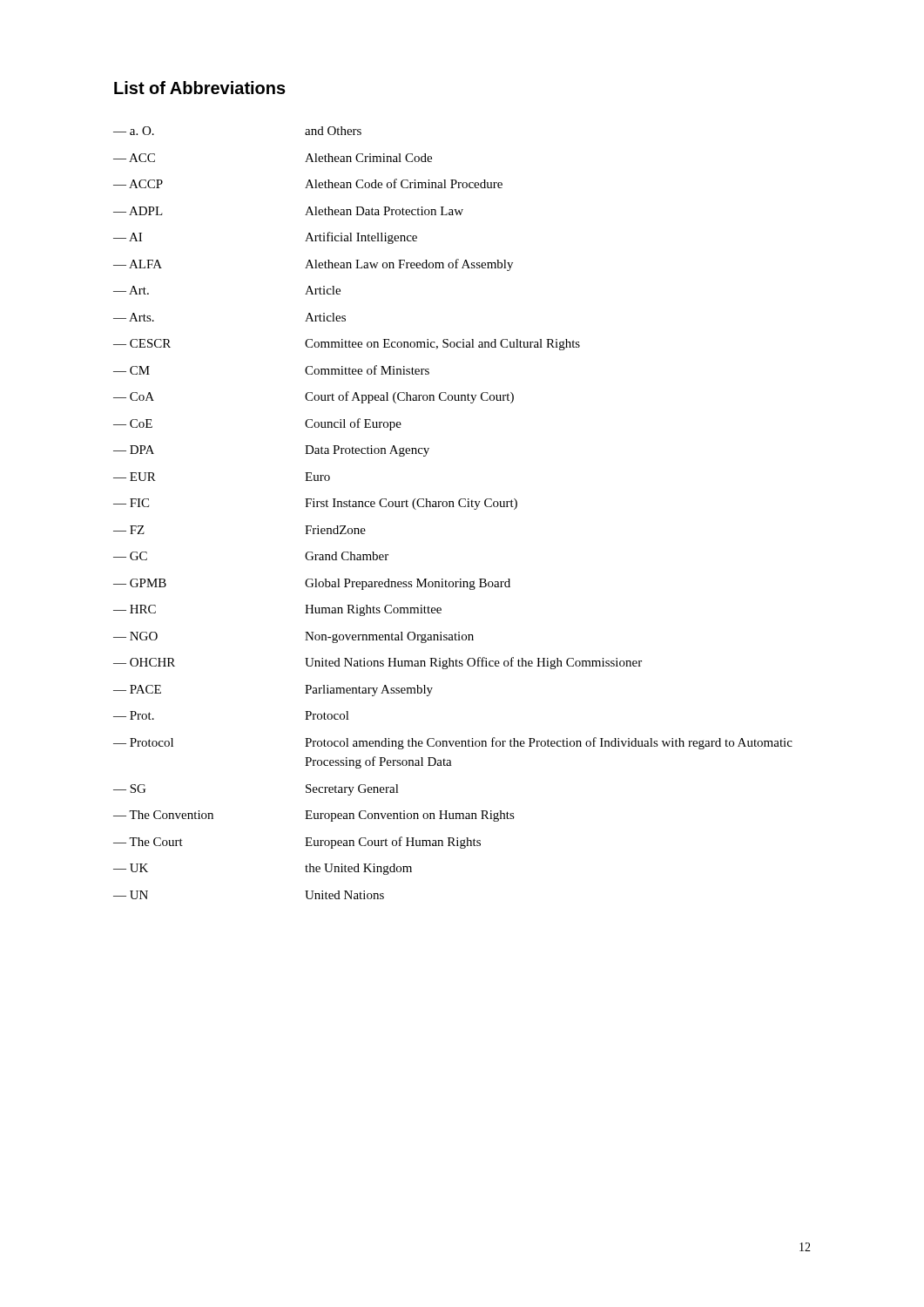The height and width of the screenshot is (1307, 924).
Task: Find the list item that reads "— Arts. Articles"
Action: [140, 317]
